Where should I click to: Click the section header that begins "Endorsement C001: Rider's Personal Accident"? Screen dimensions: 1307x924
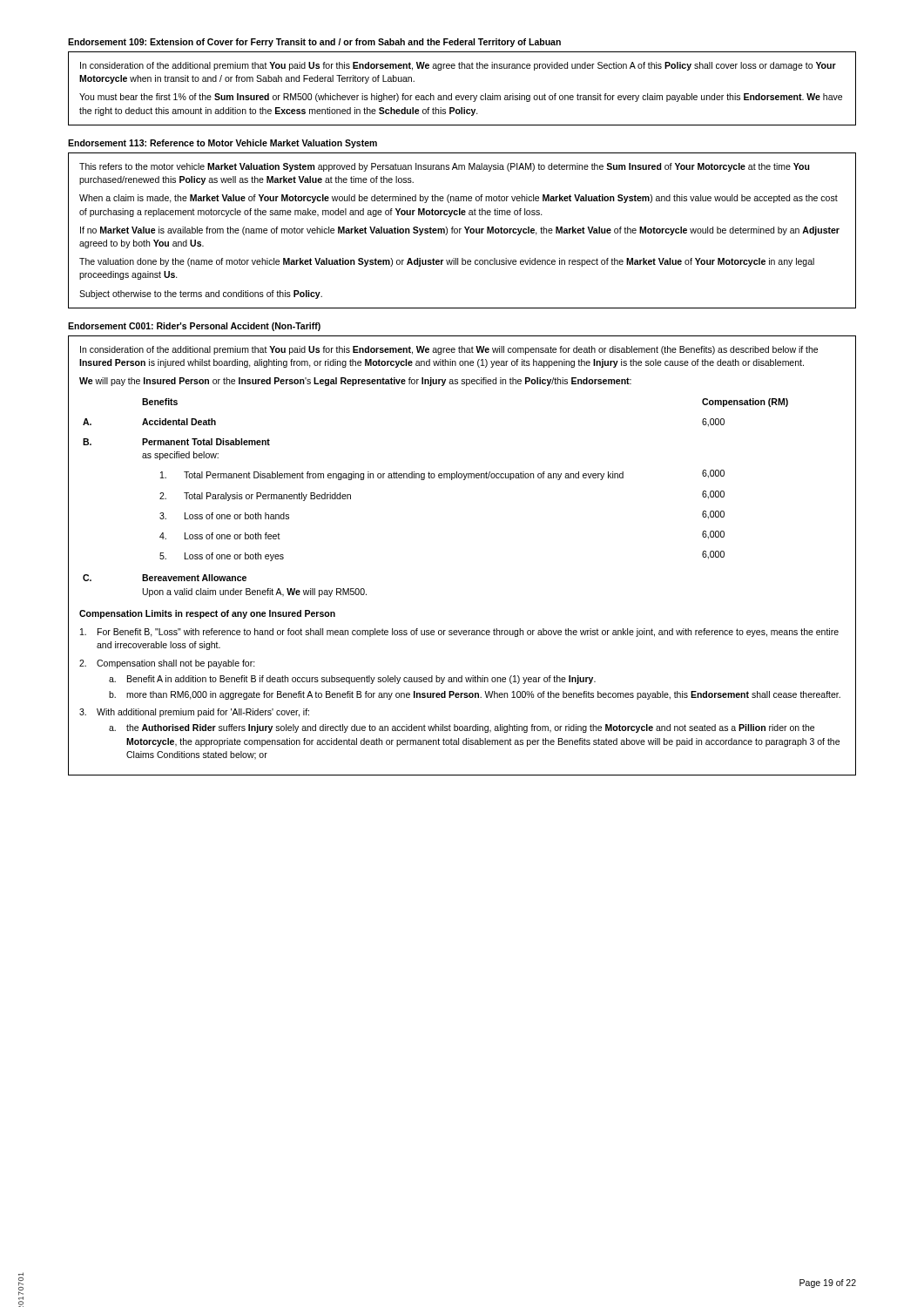tap(194, 326)
